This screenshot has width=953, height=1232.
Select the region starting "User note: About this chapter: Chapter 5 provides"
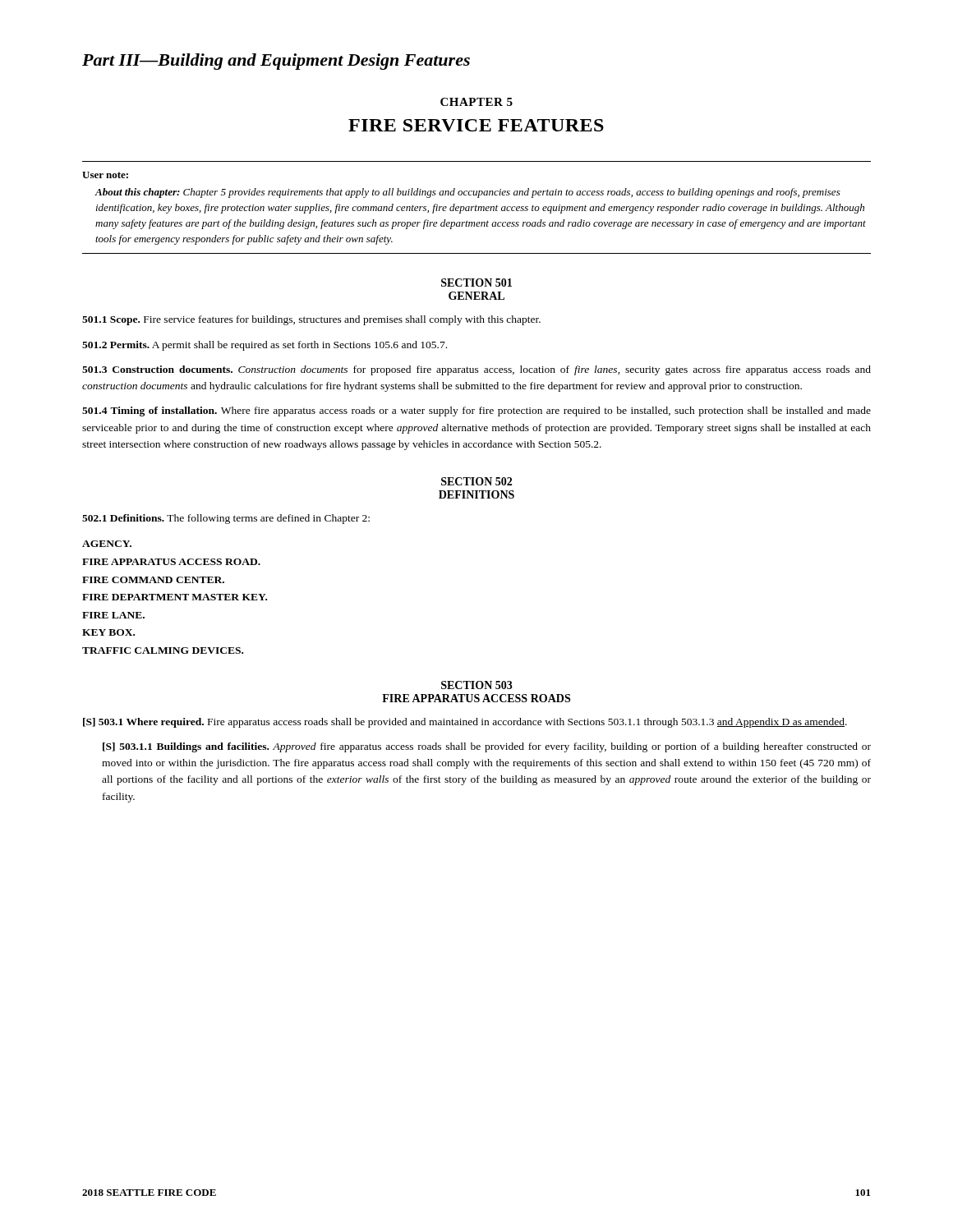[x=476, y=208]
